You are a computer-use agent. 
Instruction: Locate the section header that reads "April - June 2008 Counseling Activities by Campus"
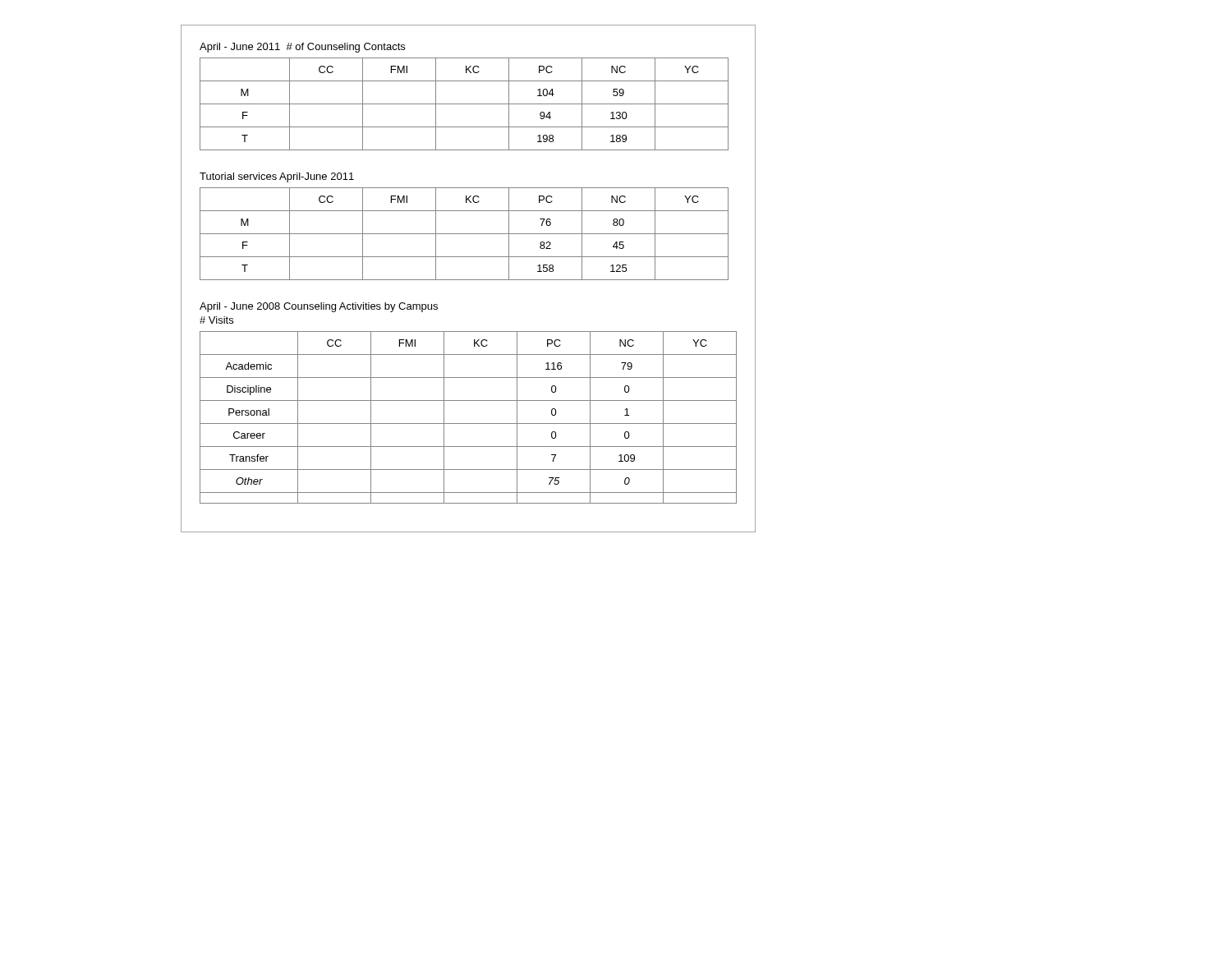click(319, 306)
